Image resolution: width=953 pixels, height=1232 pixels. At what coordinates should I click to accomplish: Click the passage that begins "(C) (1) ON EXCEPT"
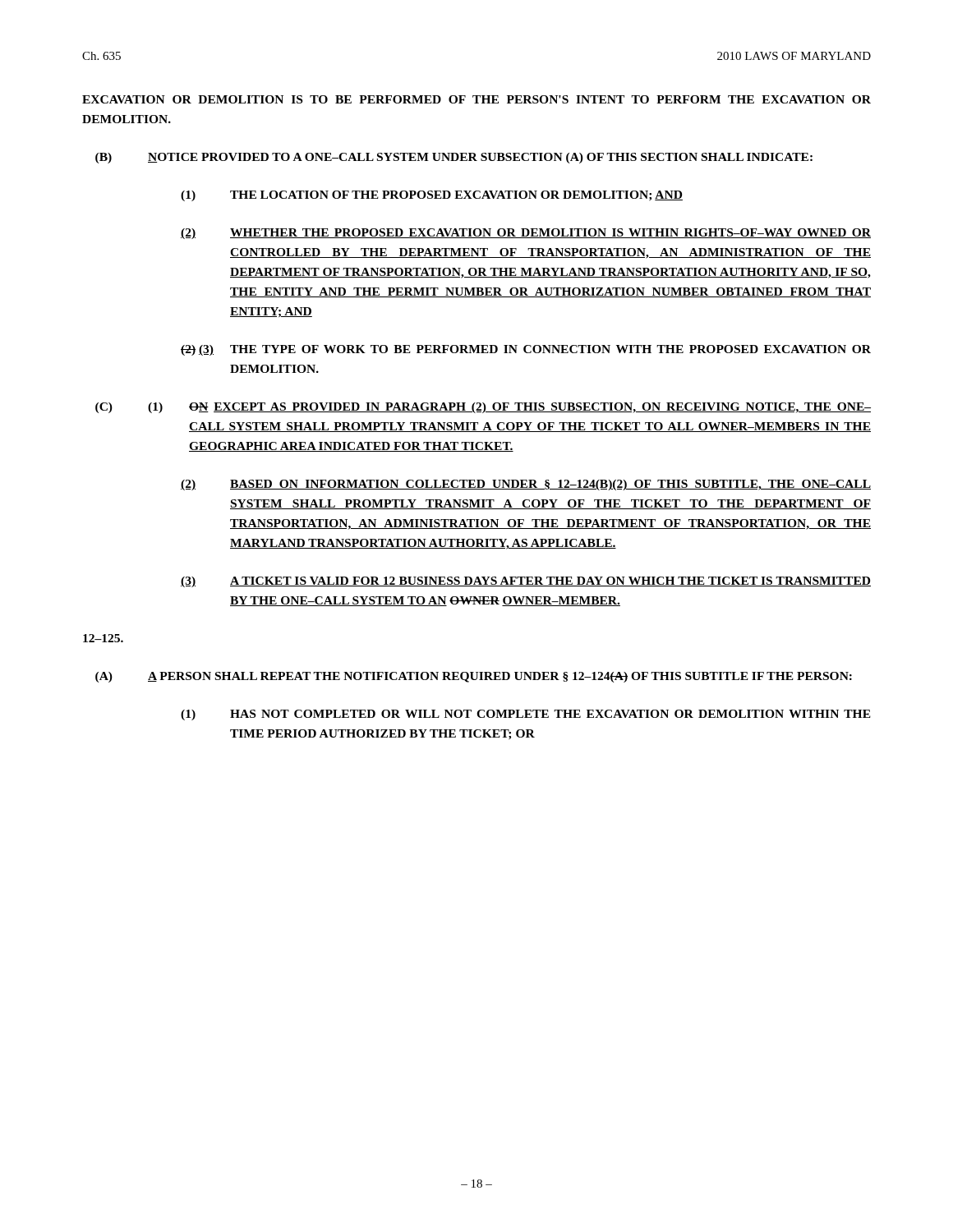point(476,426)
